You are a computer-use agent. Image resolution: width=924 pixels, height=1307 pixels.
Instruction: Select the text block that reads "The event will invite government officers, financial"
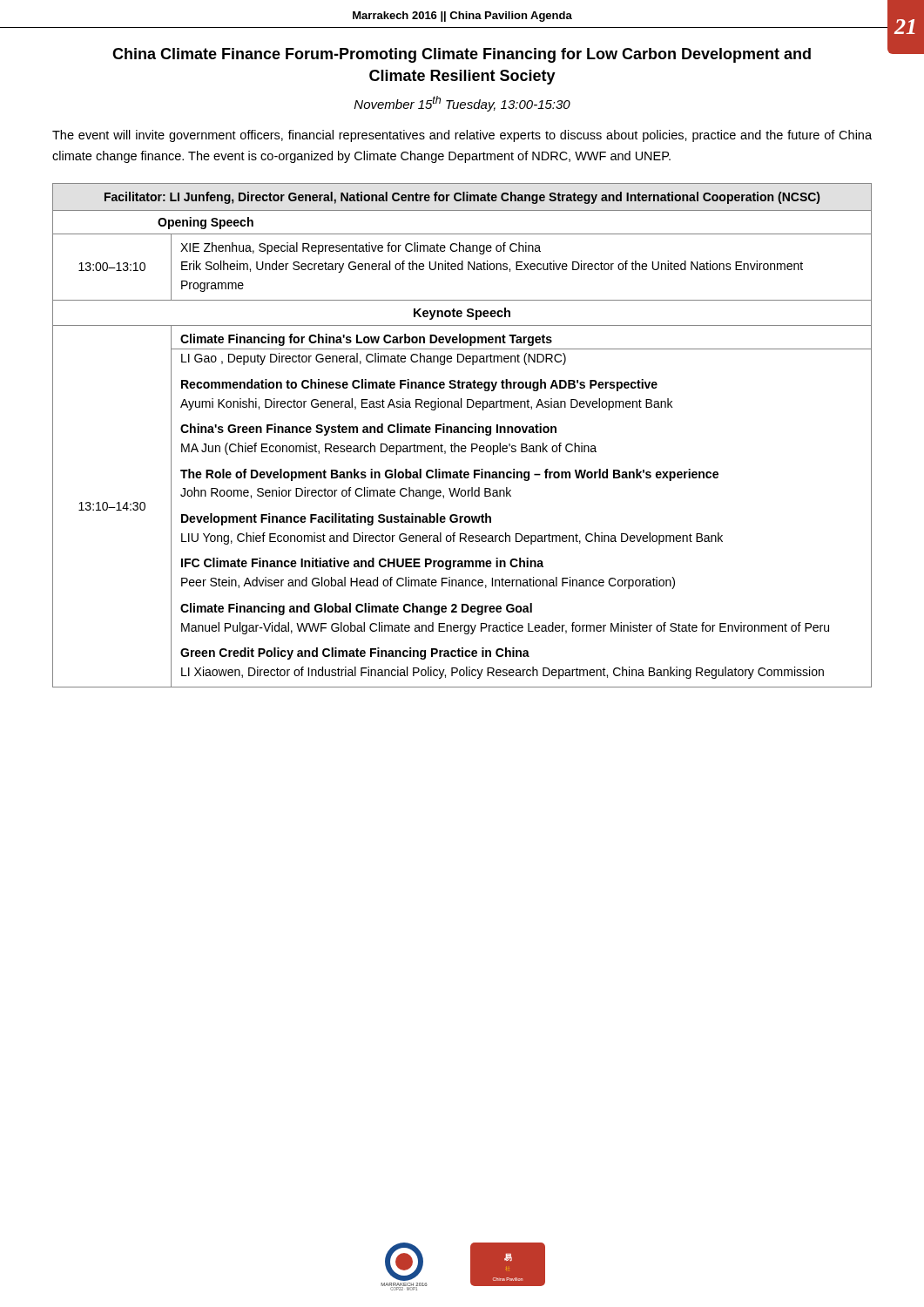pos(462,145)
